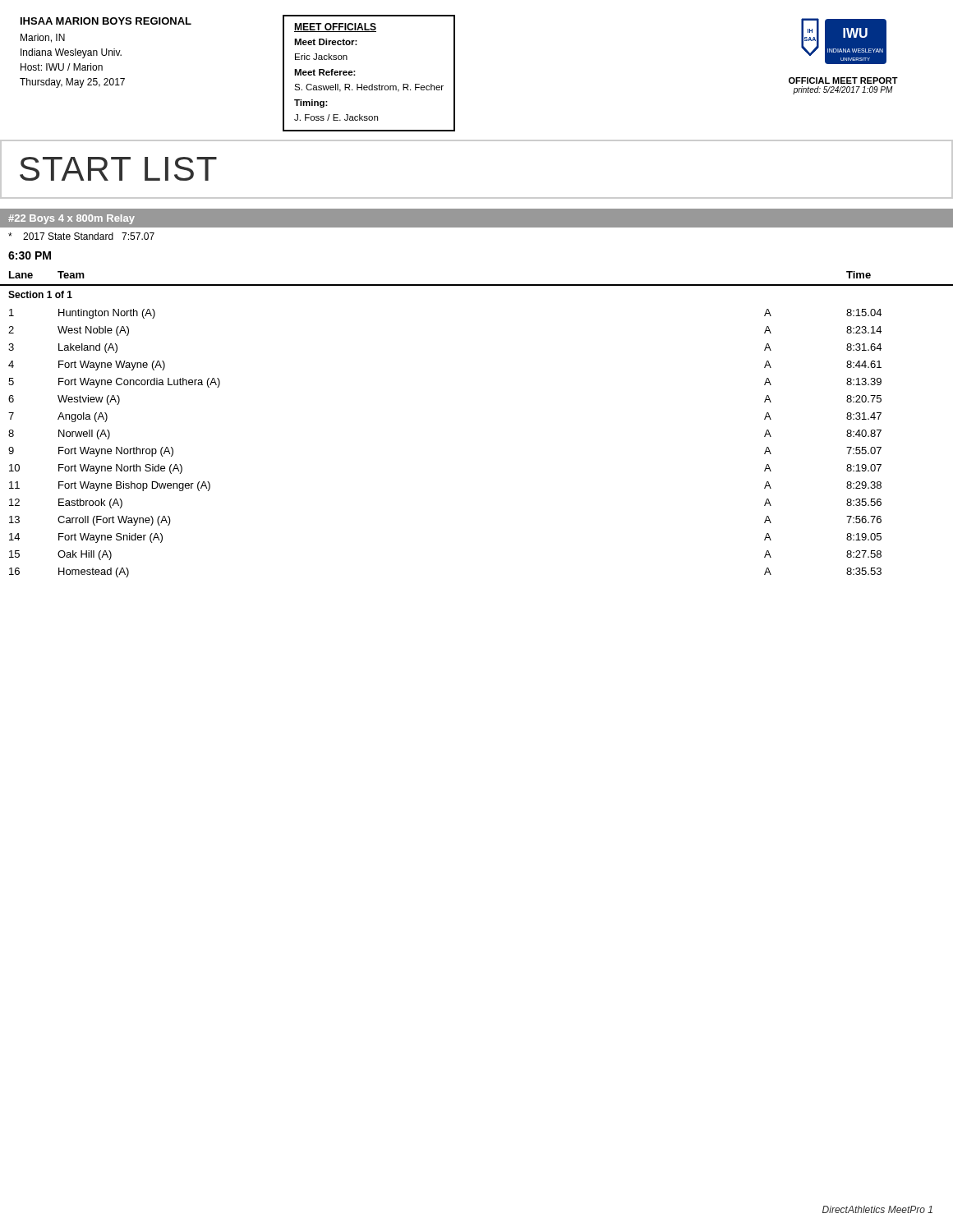953x1232 pixels.
Task: Navigate to the text block starting "2017 State Standard"
Action: pos(81,237)
